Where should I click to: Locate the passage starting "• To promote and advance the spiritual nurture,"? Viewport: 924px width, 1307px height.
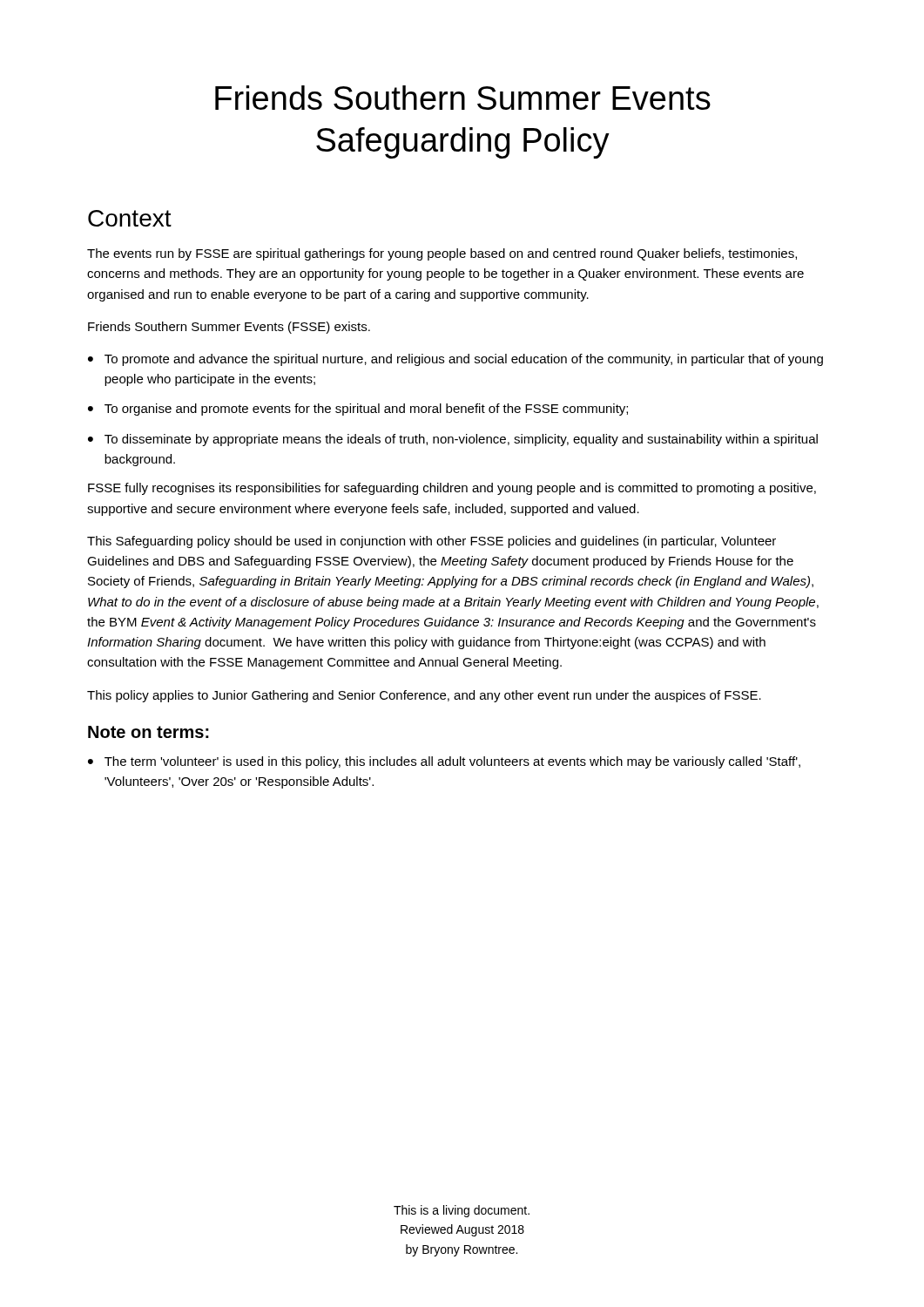tap(462, 369)
